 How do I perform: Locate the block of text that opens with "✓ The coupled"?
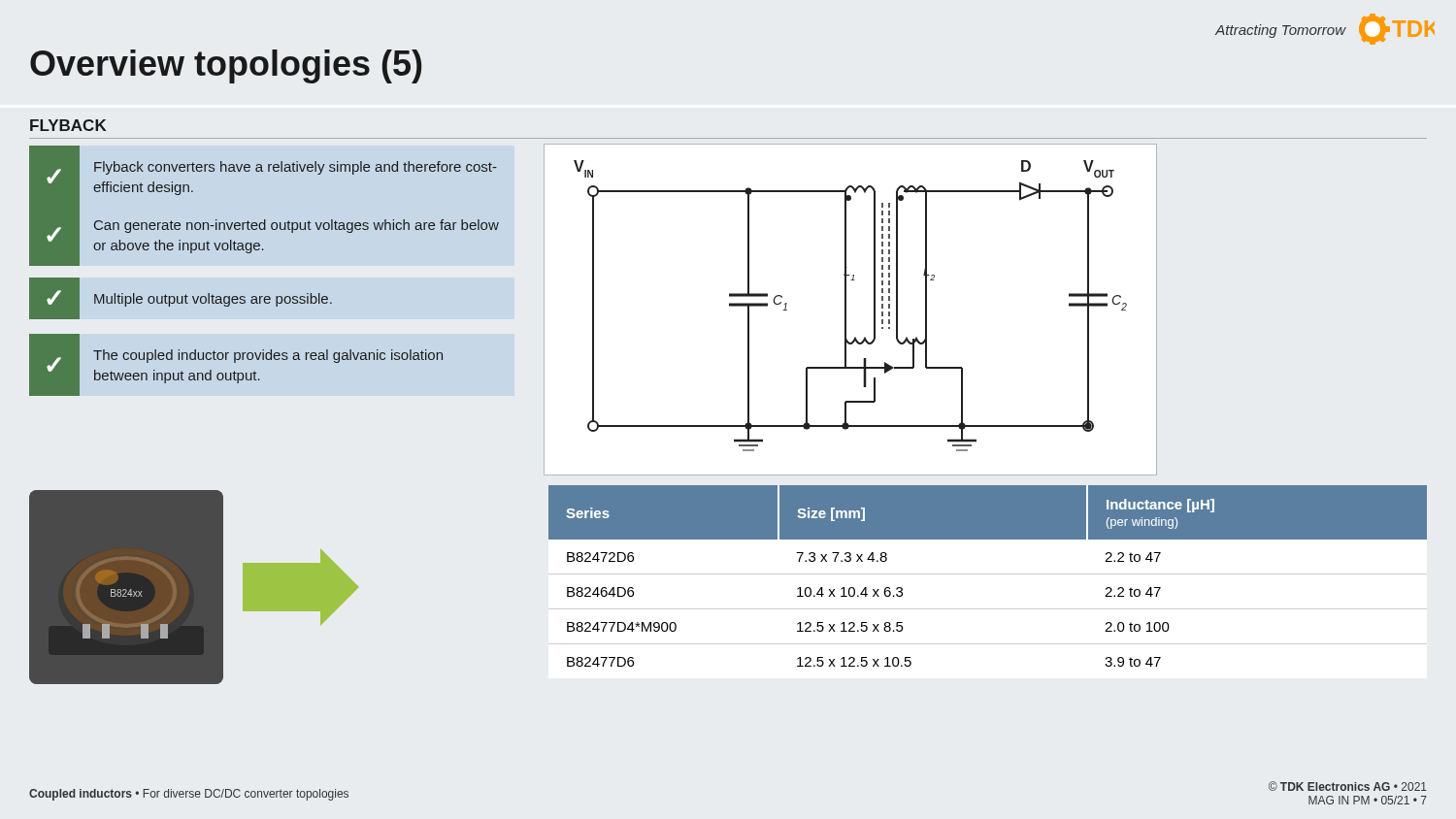pyautogui.click(x=272, y=365)
